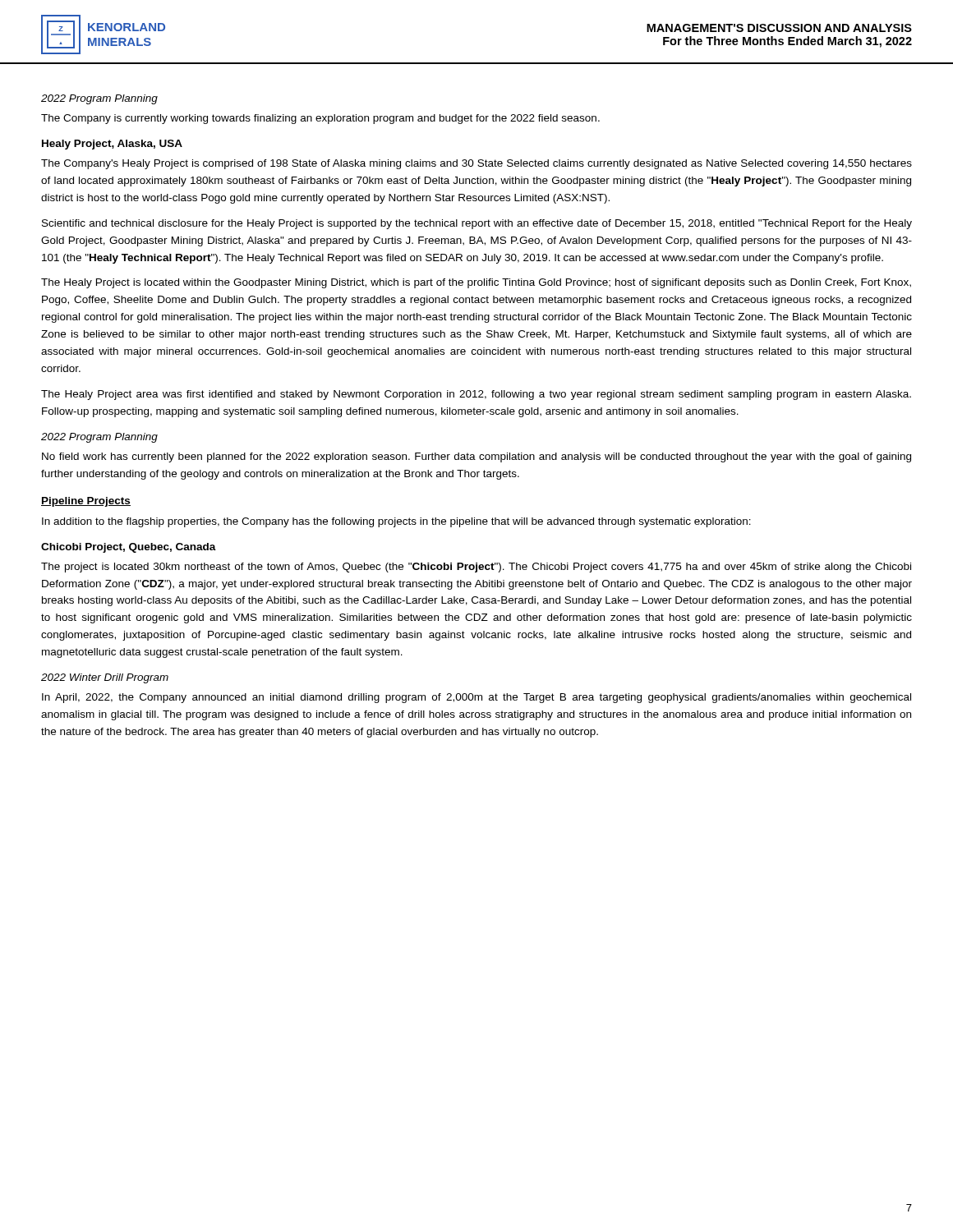
Task: Click on the section header containing "2022 Winter Drill Program"
Action: [105, 677]
